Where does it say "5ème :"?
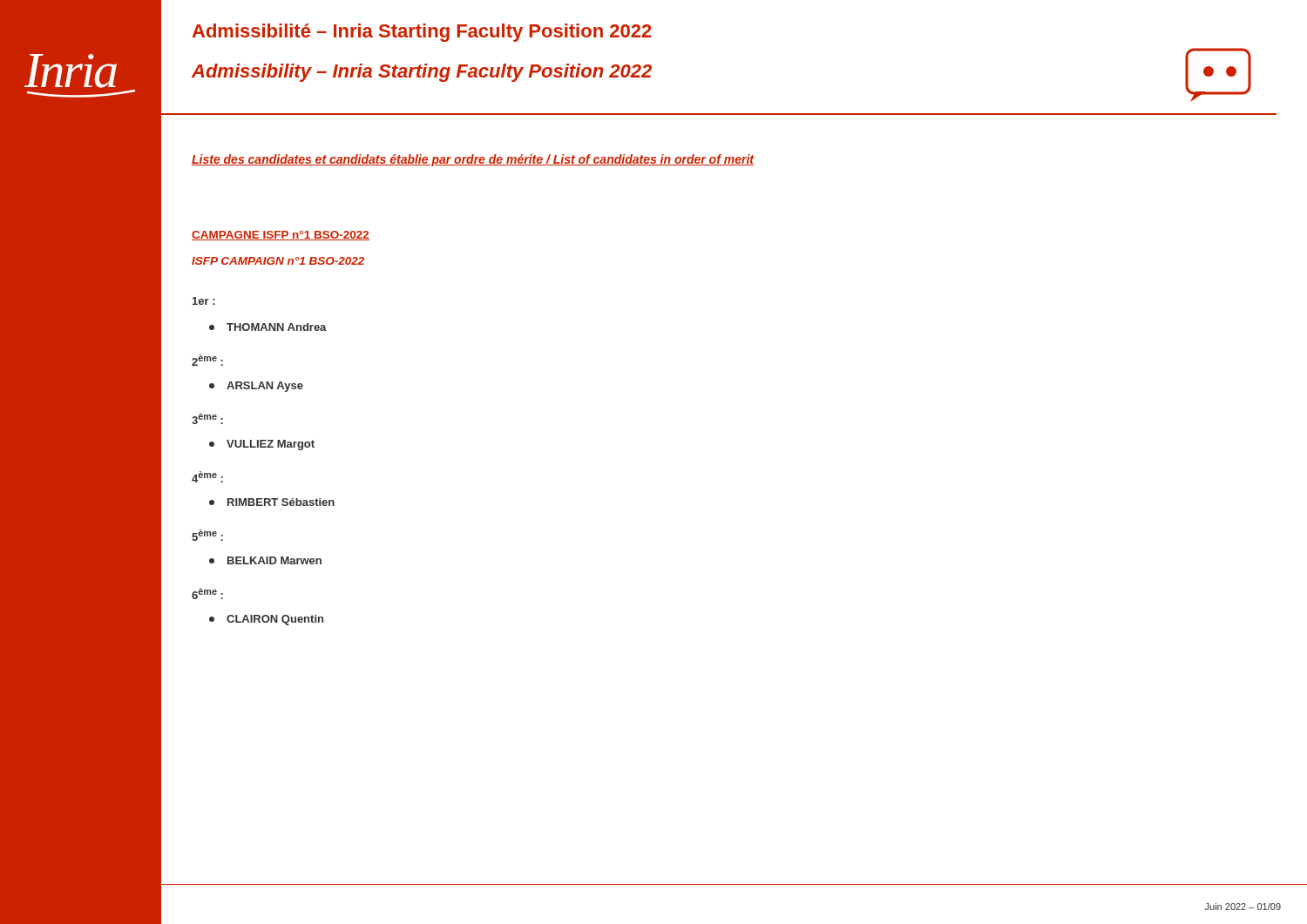The height and width of the screenshot is (924, 1307). coord(208,536)
